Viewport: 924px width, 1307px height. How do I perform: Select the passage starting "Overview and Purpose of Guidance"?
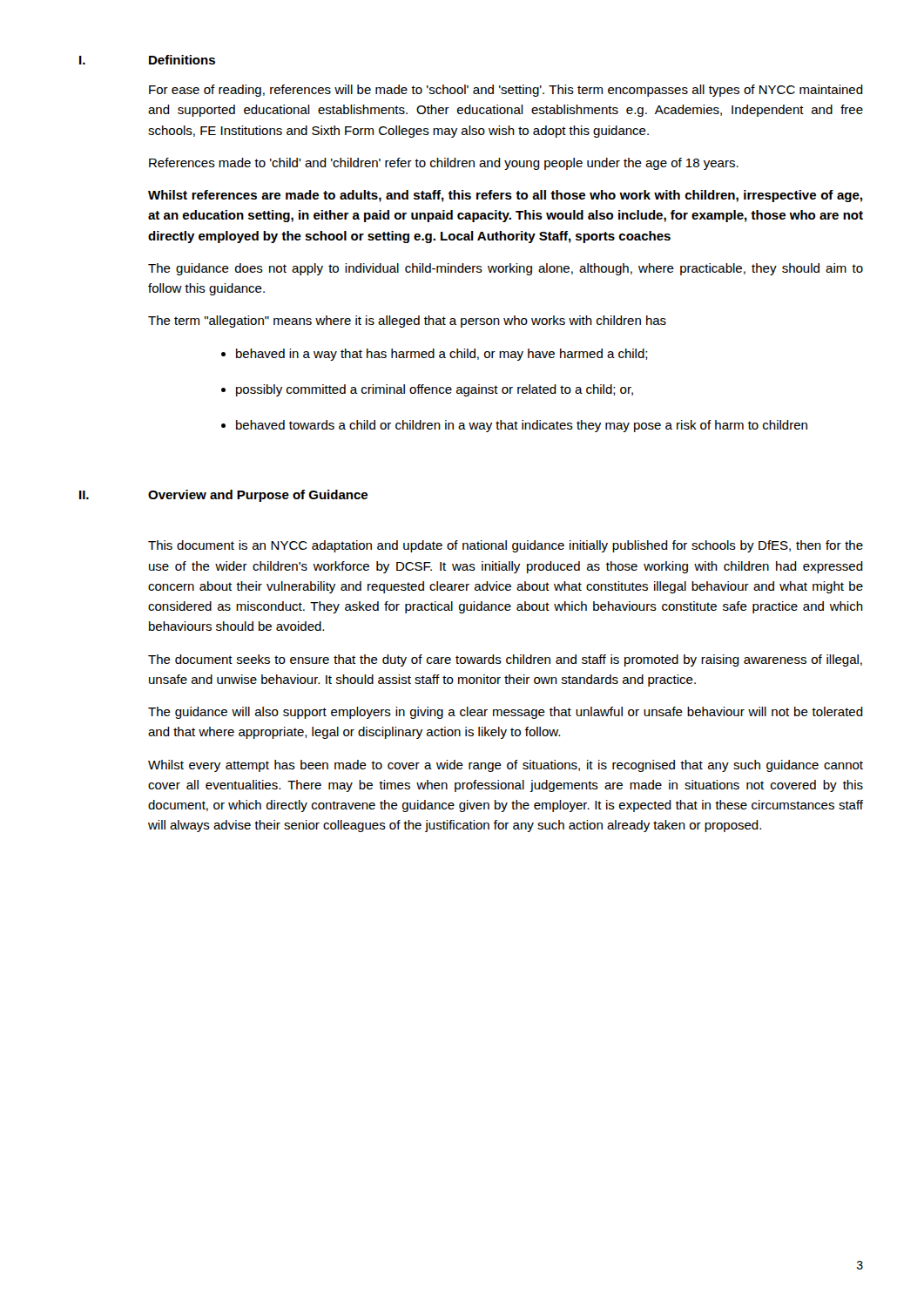coord(258,495)
